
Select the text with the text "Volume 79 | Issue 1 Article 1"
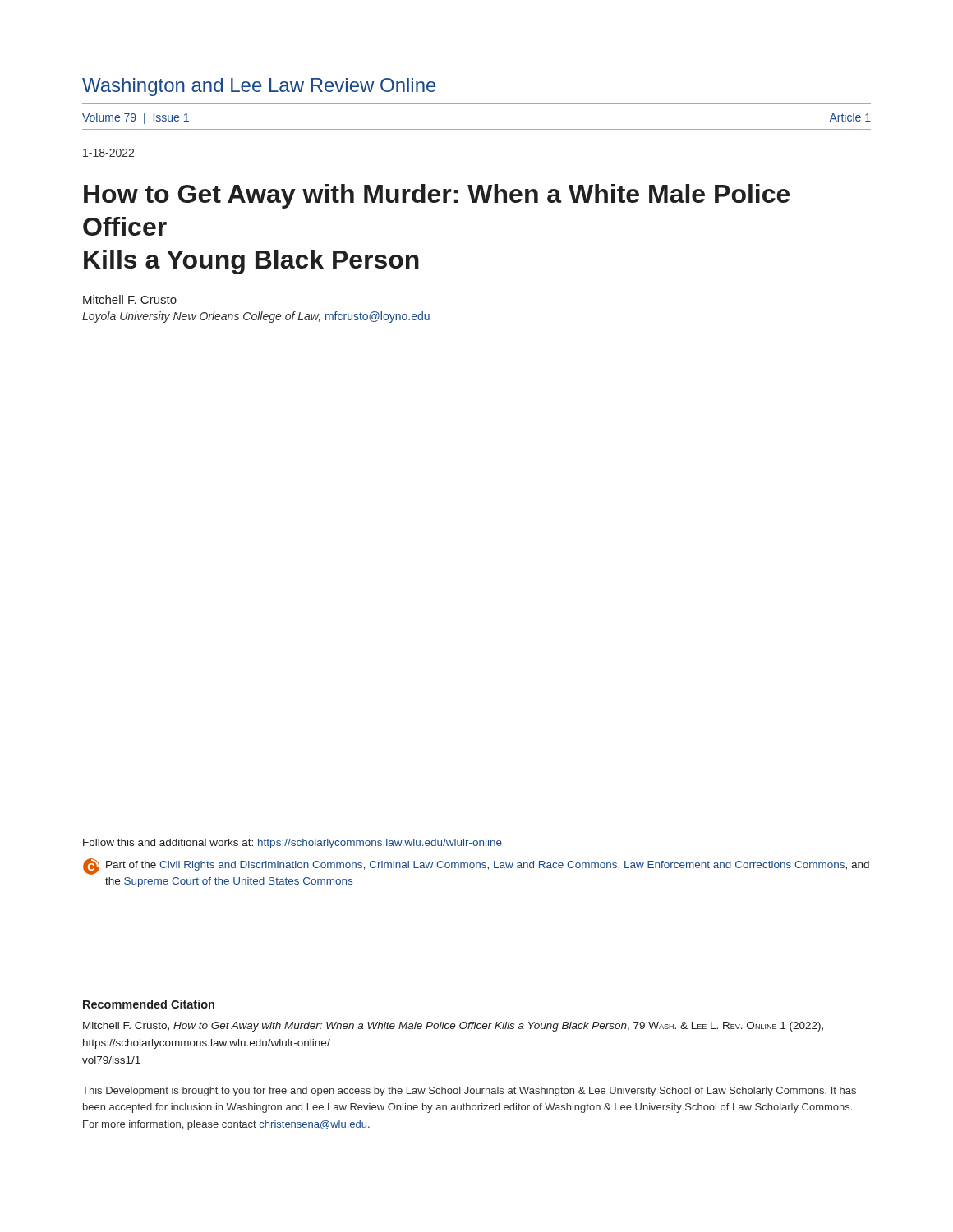coord(476,117)
